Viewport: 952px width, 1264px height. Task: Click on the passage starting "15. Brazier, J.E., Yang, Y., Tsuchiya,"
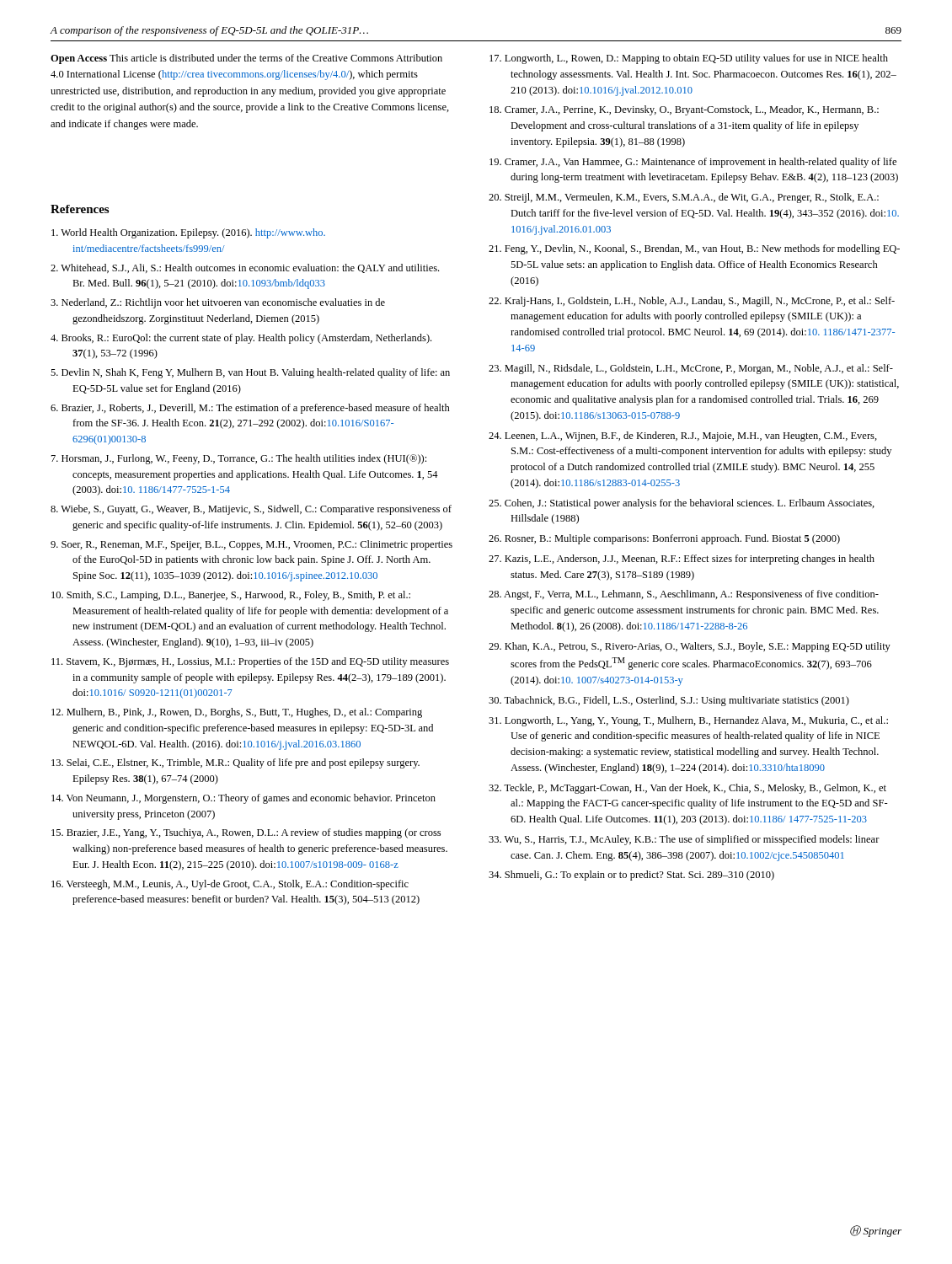point(249,849)
